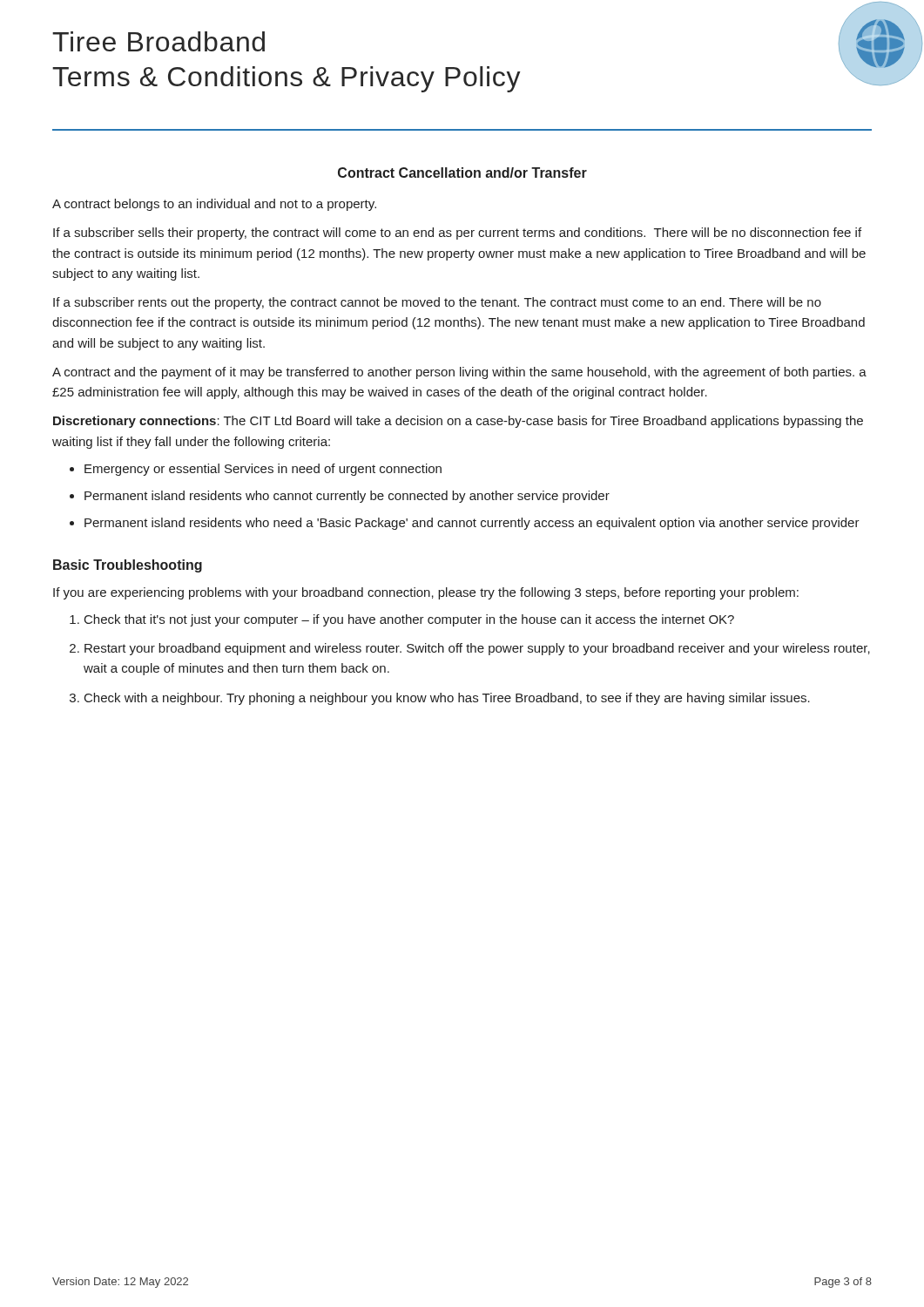
Task: Find the title that says "Tiree BroadbandTerms &"
Action: [410, 59]
